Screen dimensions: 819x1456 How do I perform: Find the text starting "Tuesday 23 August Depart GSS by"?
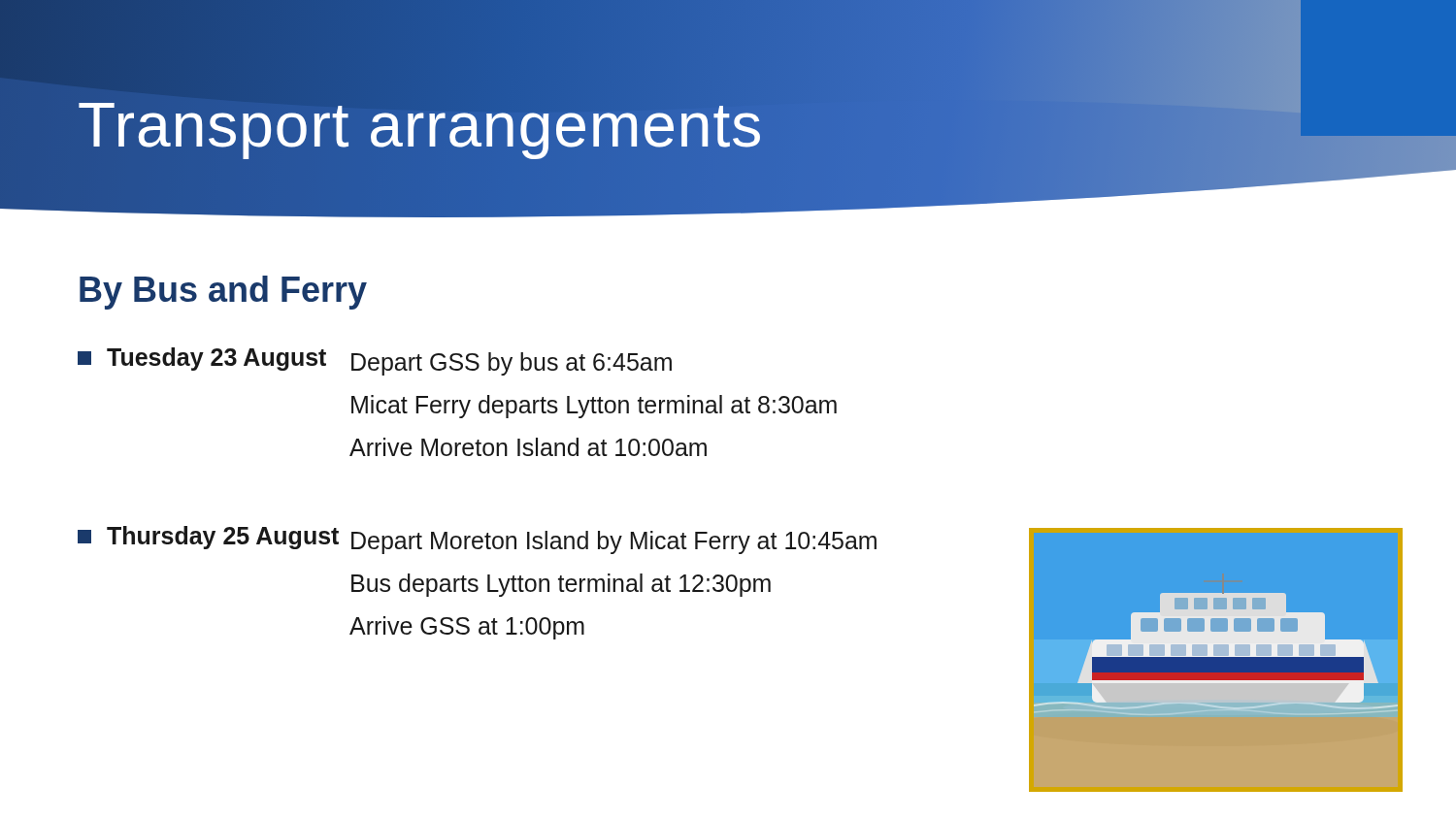click(x=458, y=405)
